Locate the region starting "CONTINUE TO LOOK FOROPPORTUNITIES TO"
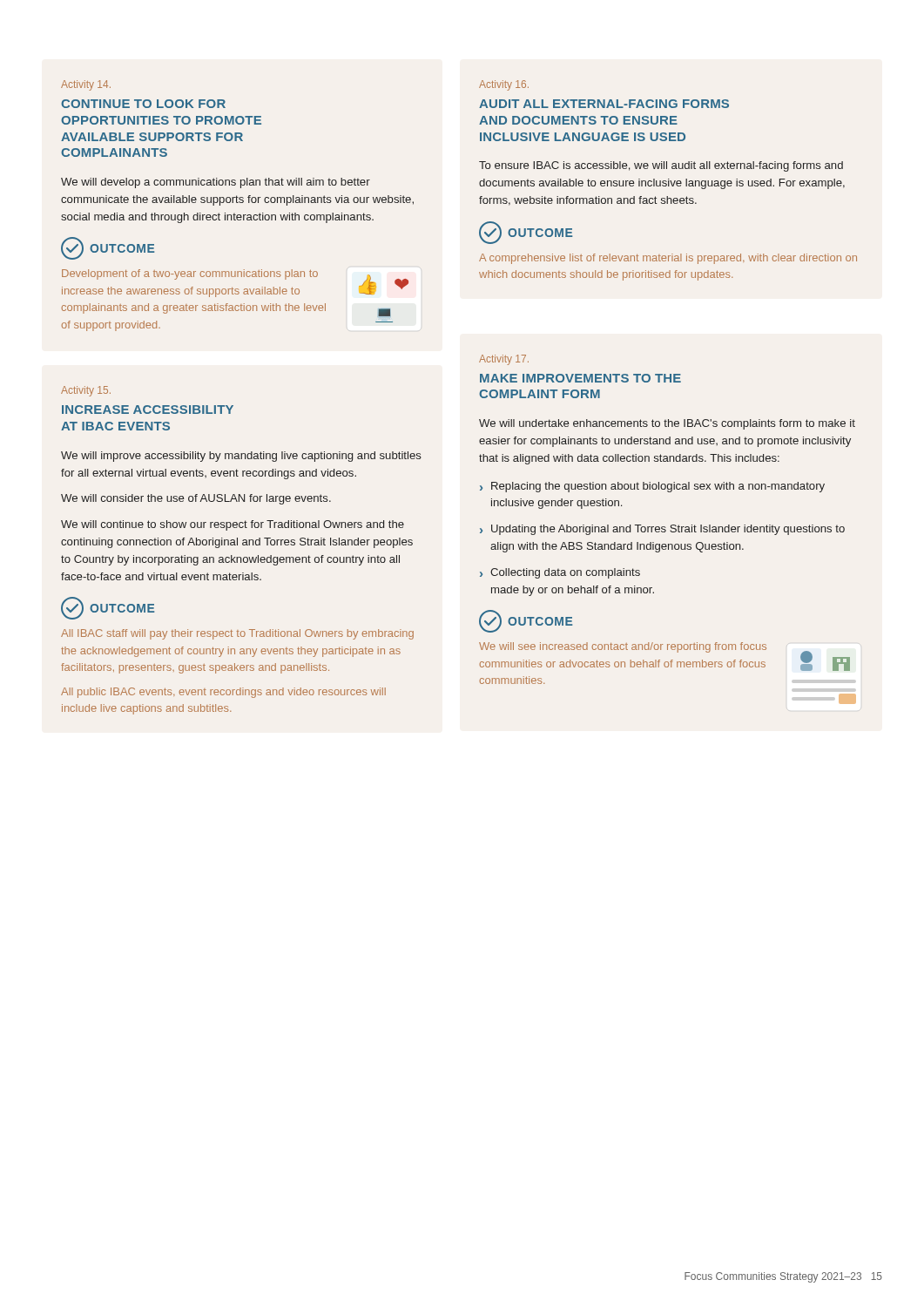The image size is (924, 1307). tap(161, 128)
